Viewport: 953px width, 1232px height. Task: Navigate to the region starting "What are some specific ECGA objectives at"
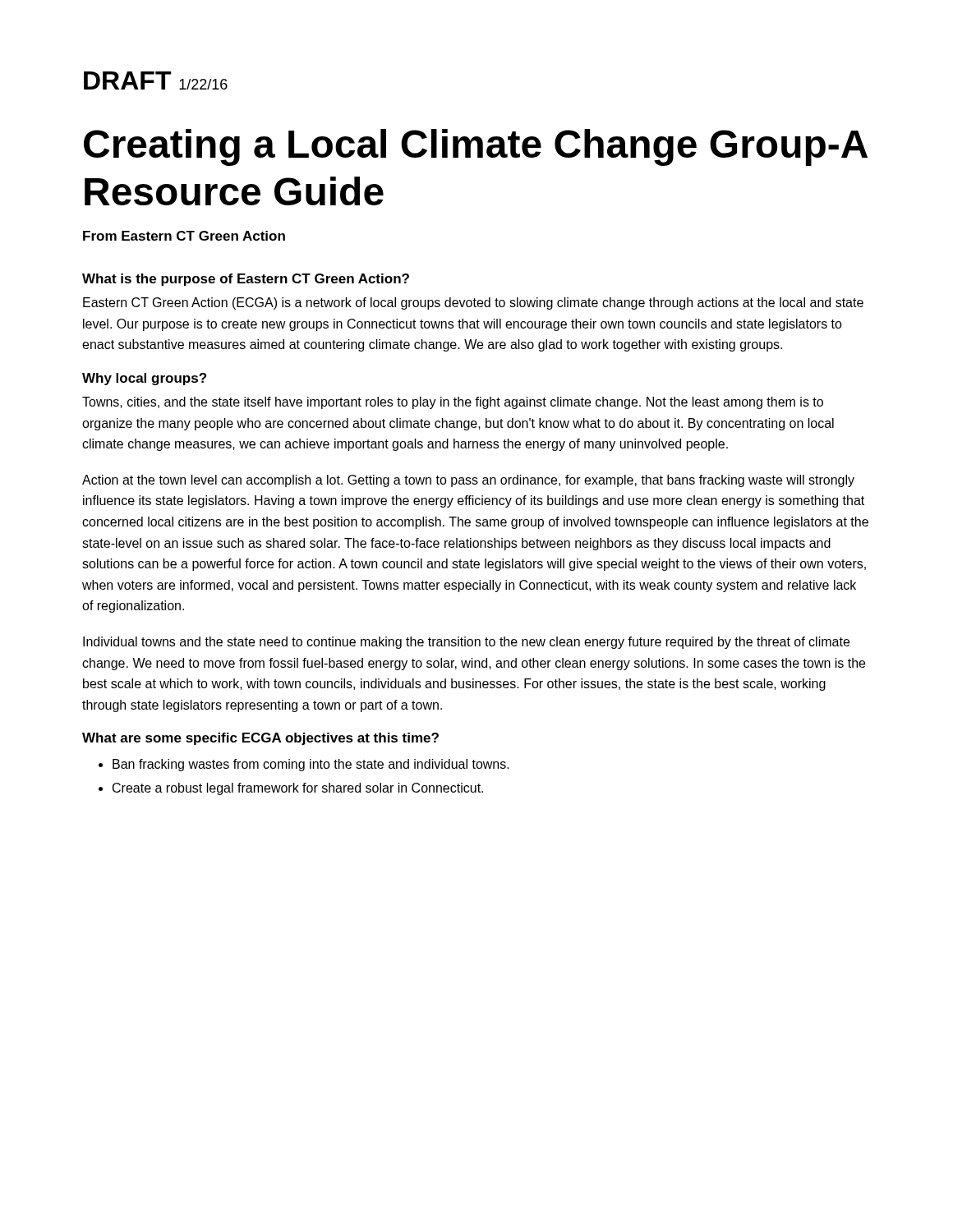[261, 738]
